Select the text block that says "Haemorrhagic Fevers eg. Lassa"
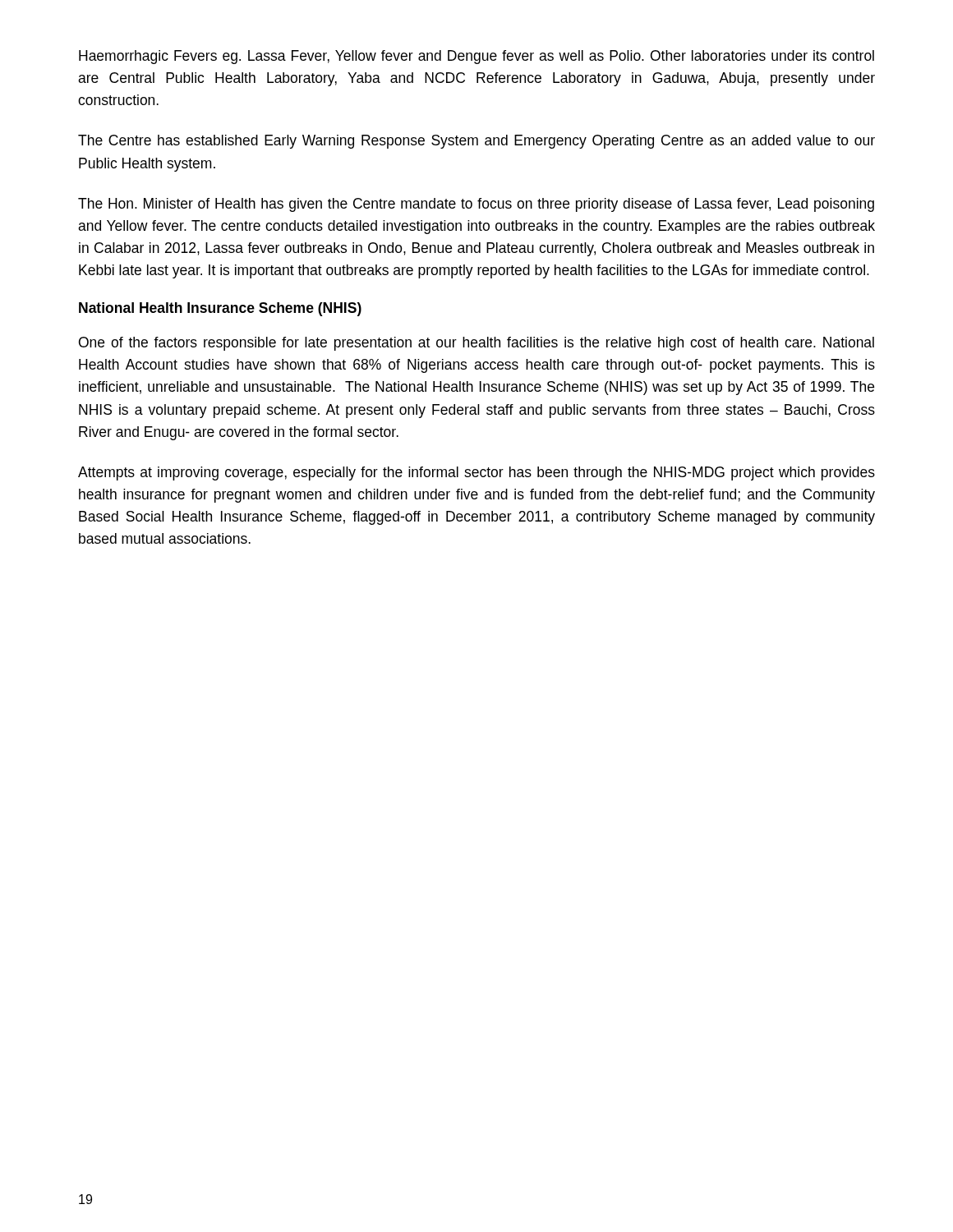 (x=476, y=78)
